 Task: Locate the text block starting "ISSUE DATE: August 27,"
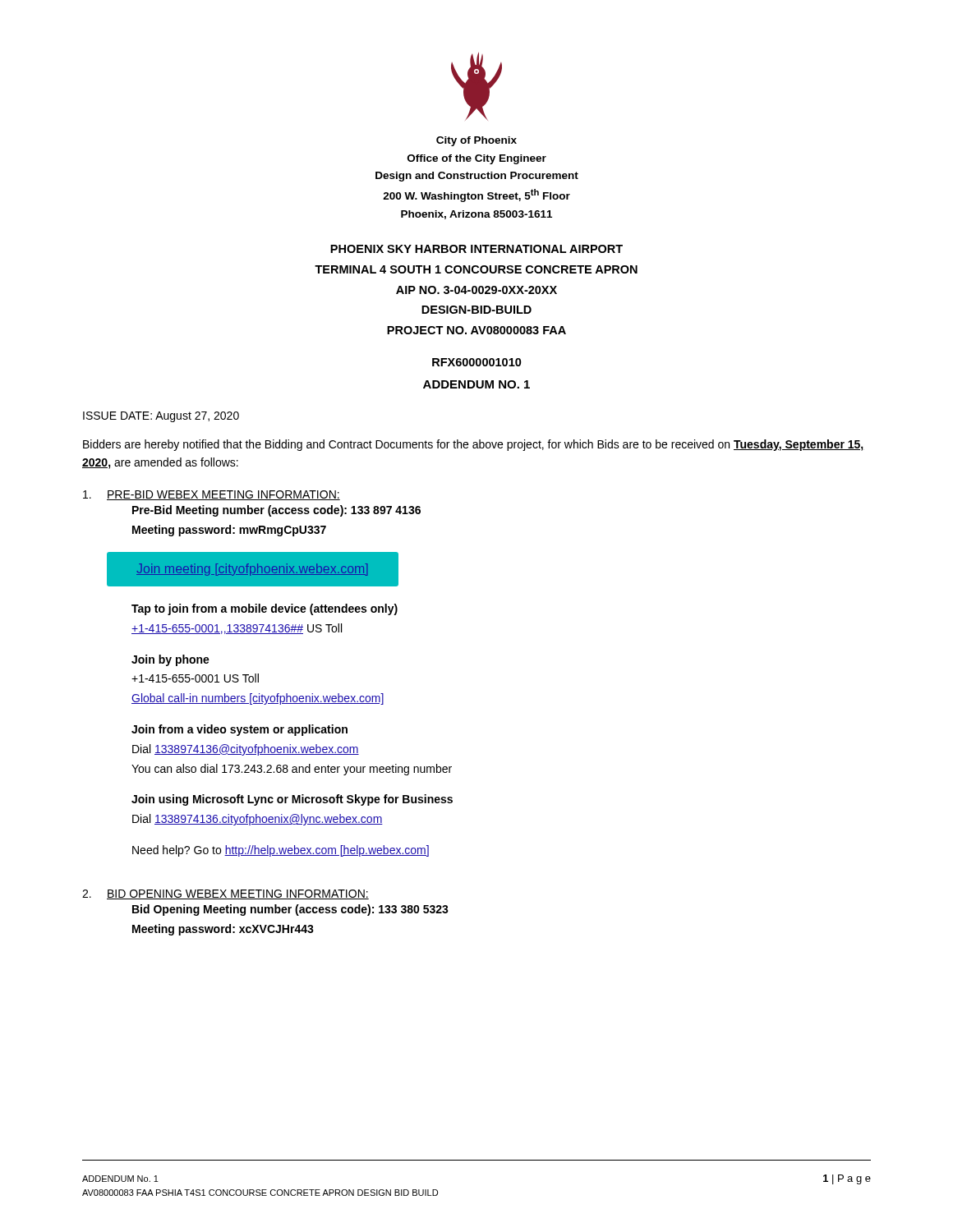[x=161, y=415]
